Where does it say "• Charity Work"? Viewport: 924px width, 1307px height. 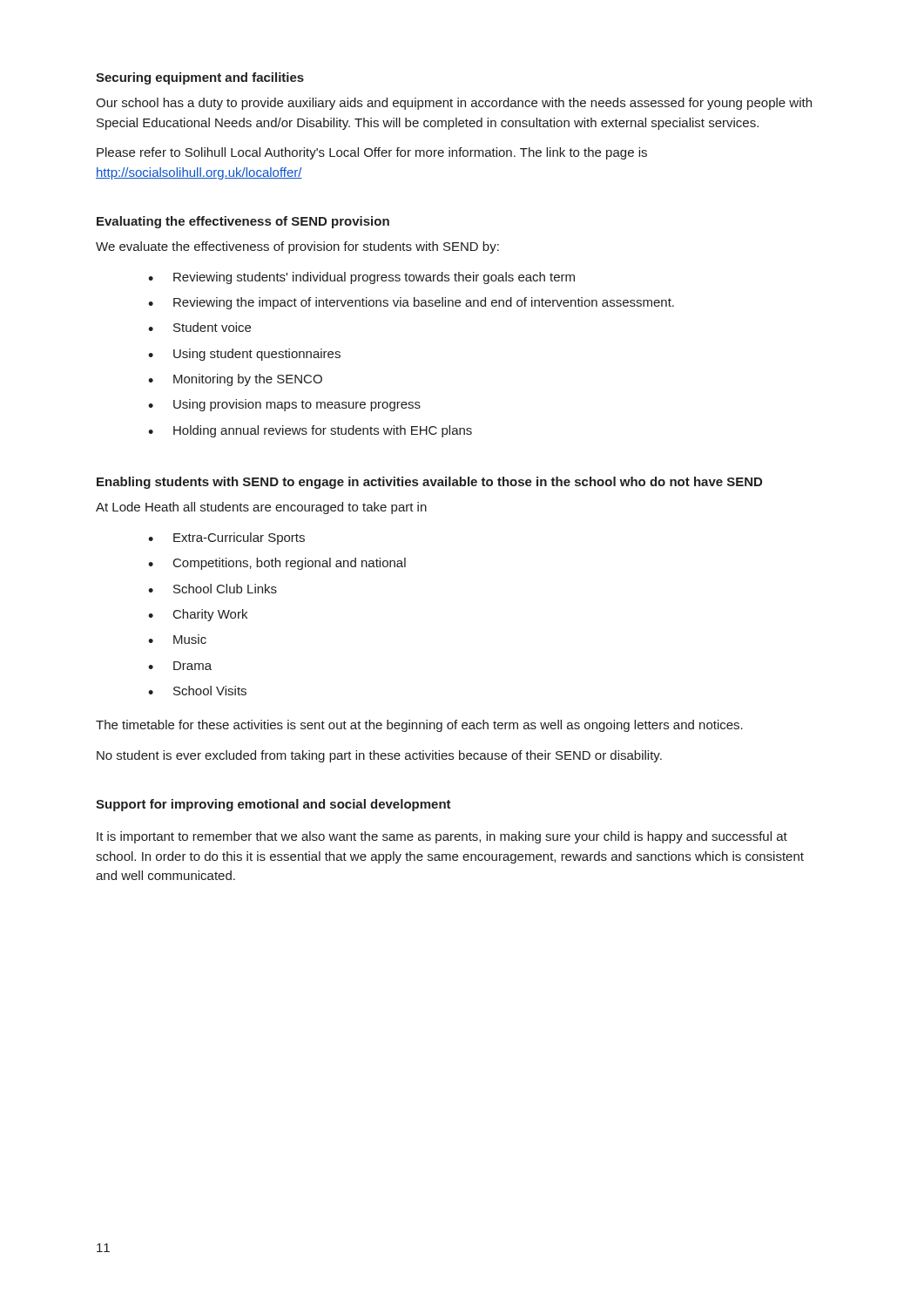click(x=198, y=615)
